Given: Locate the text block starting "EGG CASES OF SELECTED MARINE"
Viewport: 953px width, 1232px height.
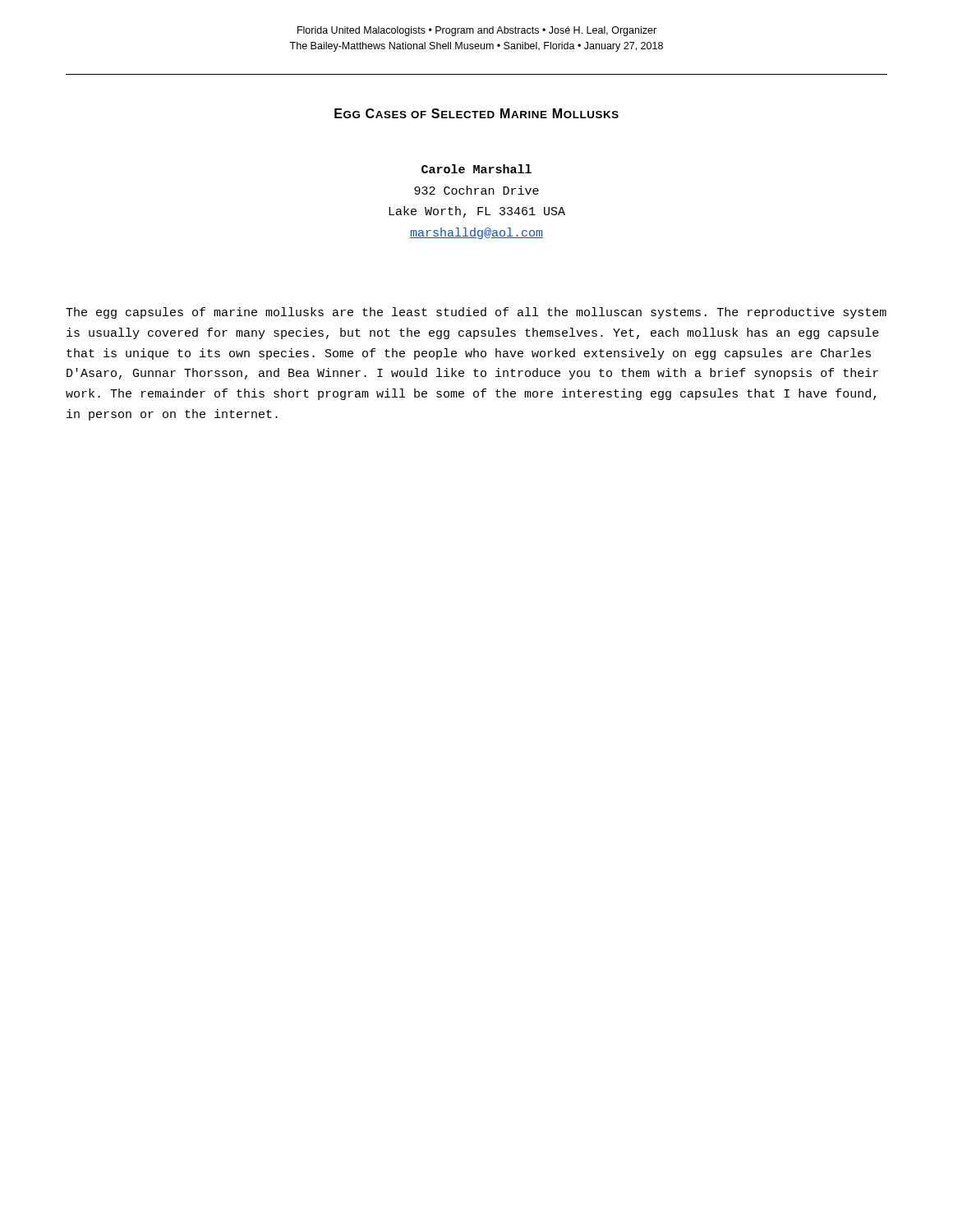Looking at the screenshot, I should 476,114.
